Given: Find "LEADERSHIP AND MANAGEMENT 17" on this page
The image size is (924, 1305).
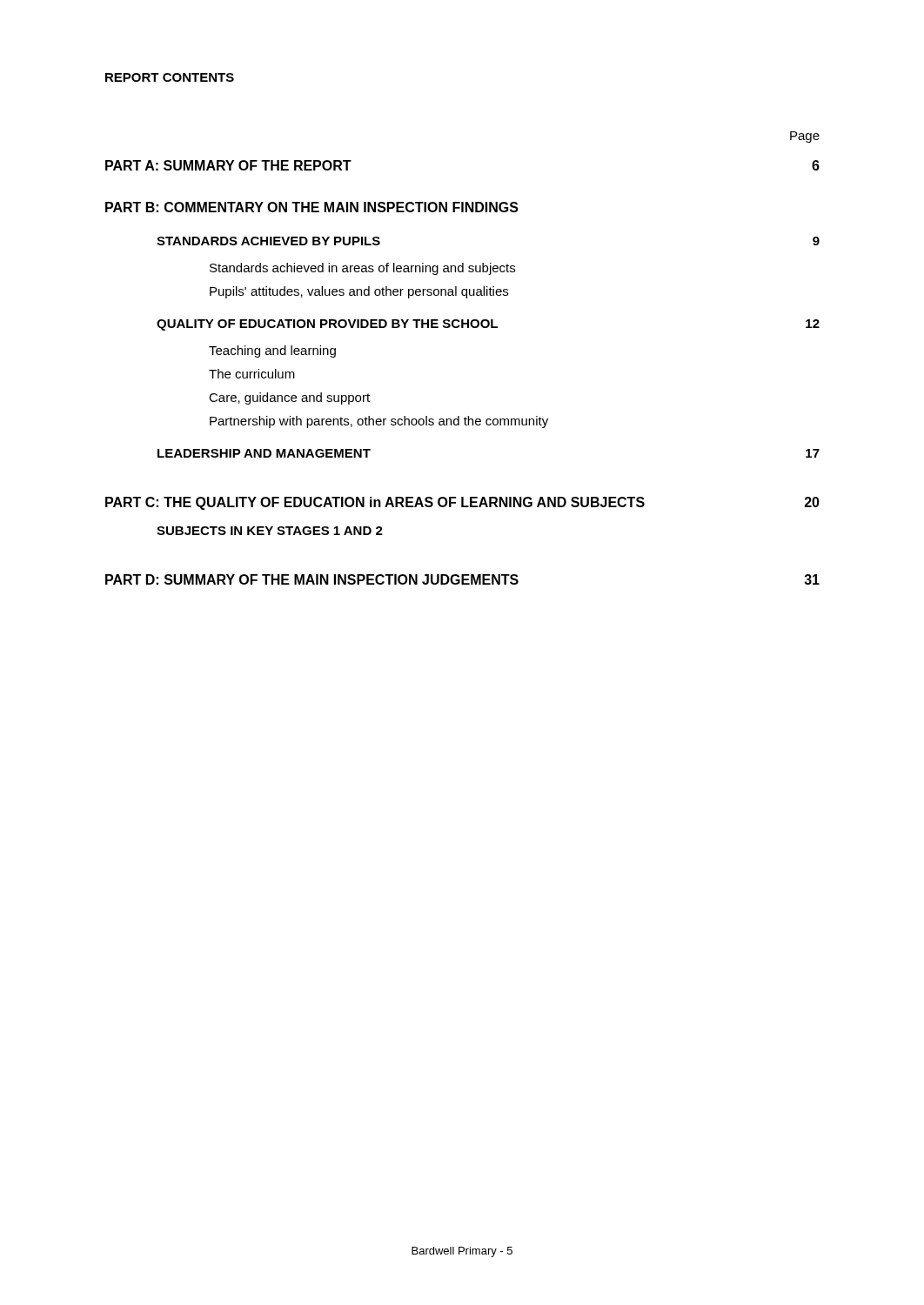Looking at the screenshot, I should (265, 453).
